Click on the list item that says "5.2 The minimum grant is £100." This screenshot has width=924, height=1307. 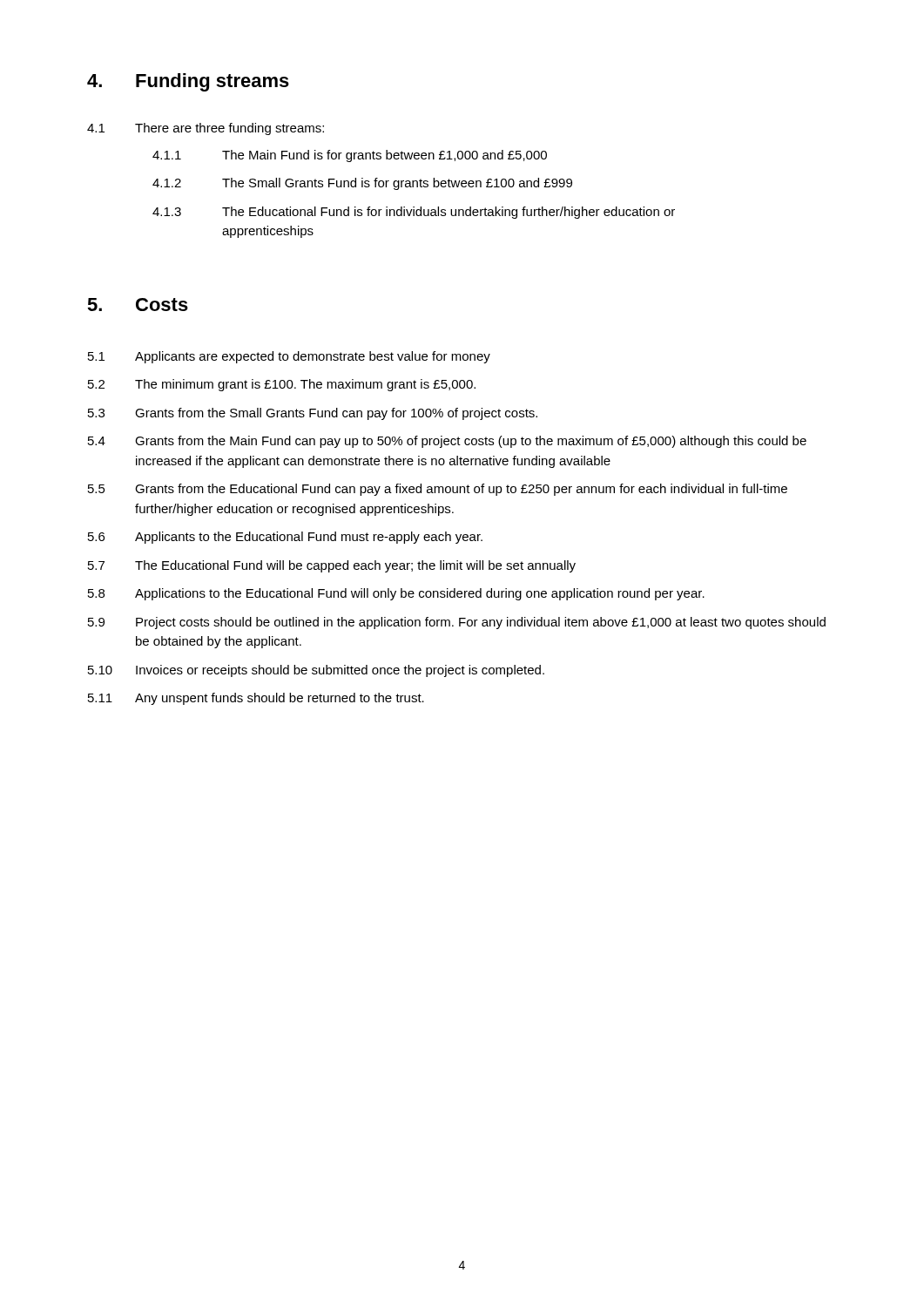(462, 385)
